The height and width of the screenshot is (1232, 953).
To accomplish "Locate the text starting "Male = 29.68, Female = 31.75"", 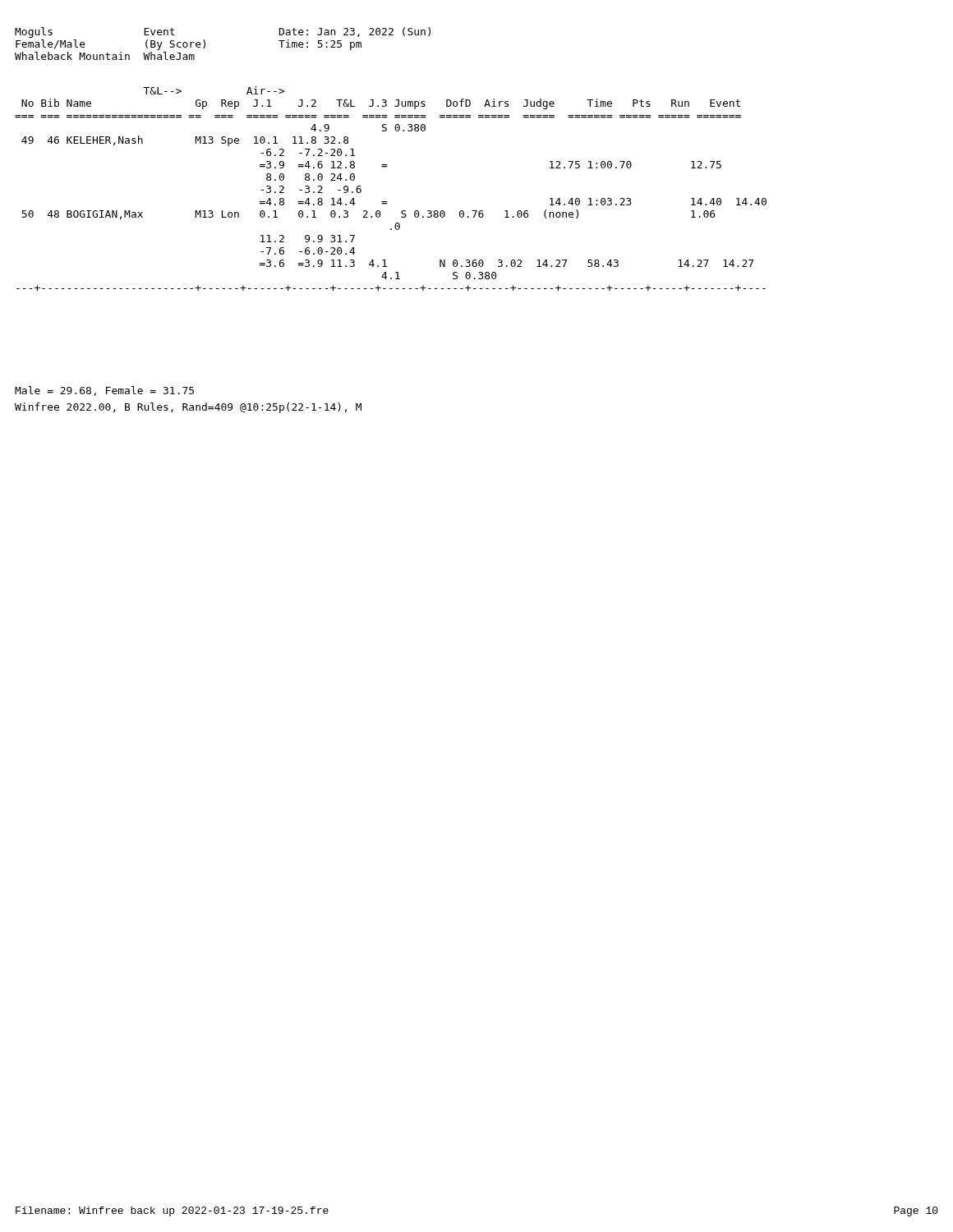I will point(105,391).
